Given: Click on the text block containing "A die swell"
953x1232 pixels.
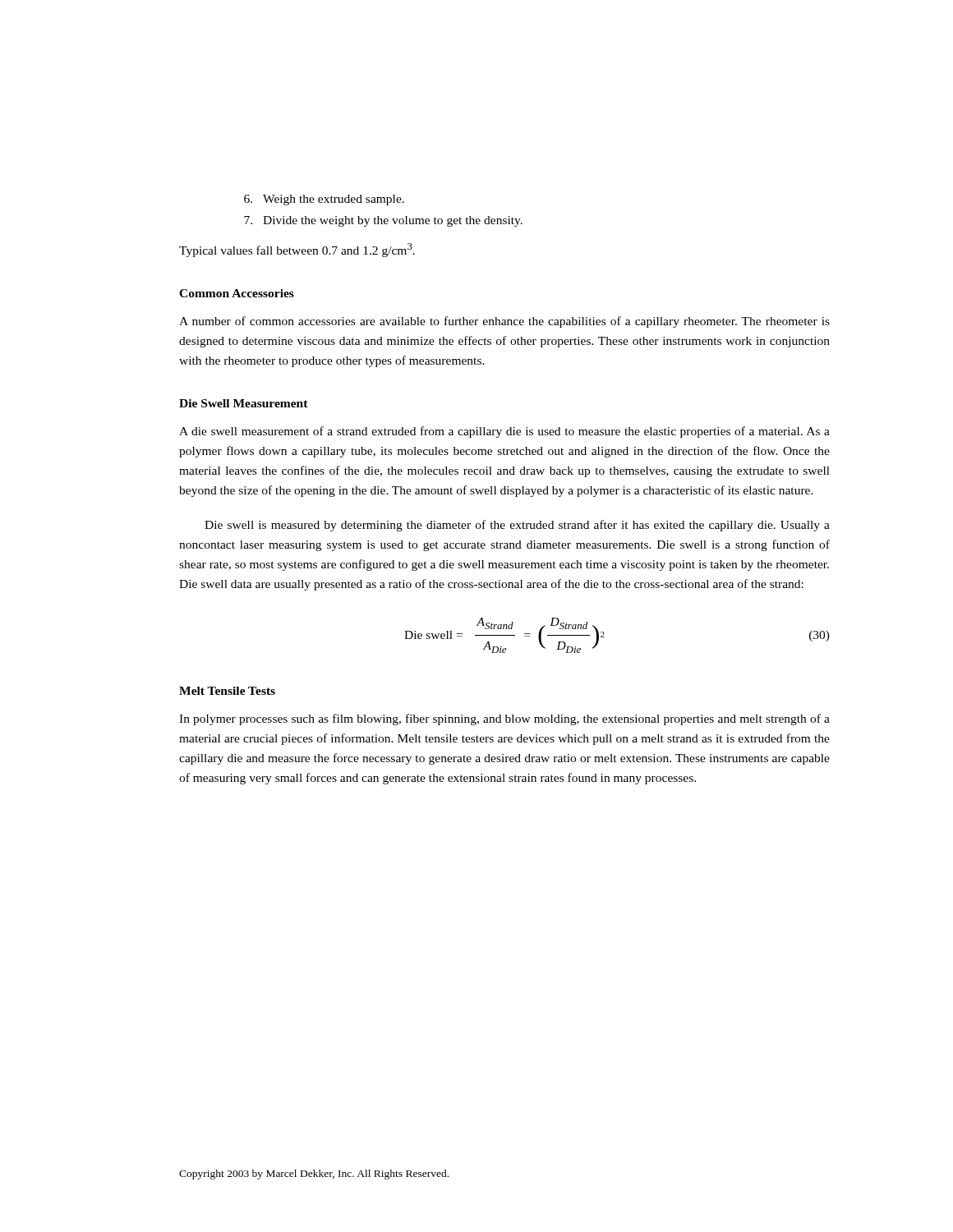Looking at the screenshot, I should 504,461.
